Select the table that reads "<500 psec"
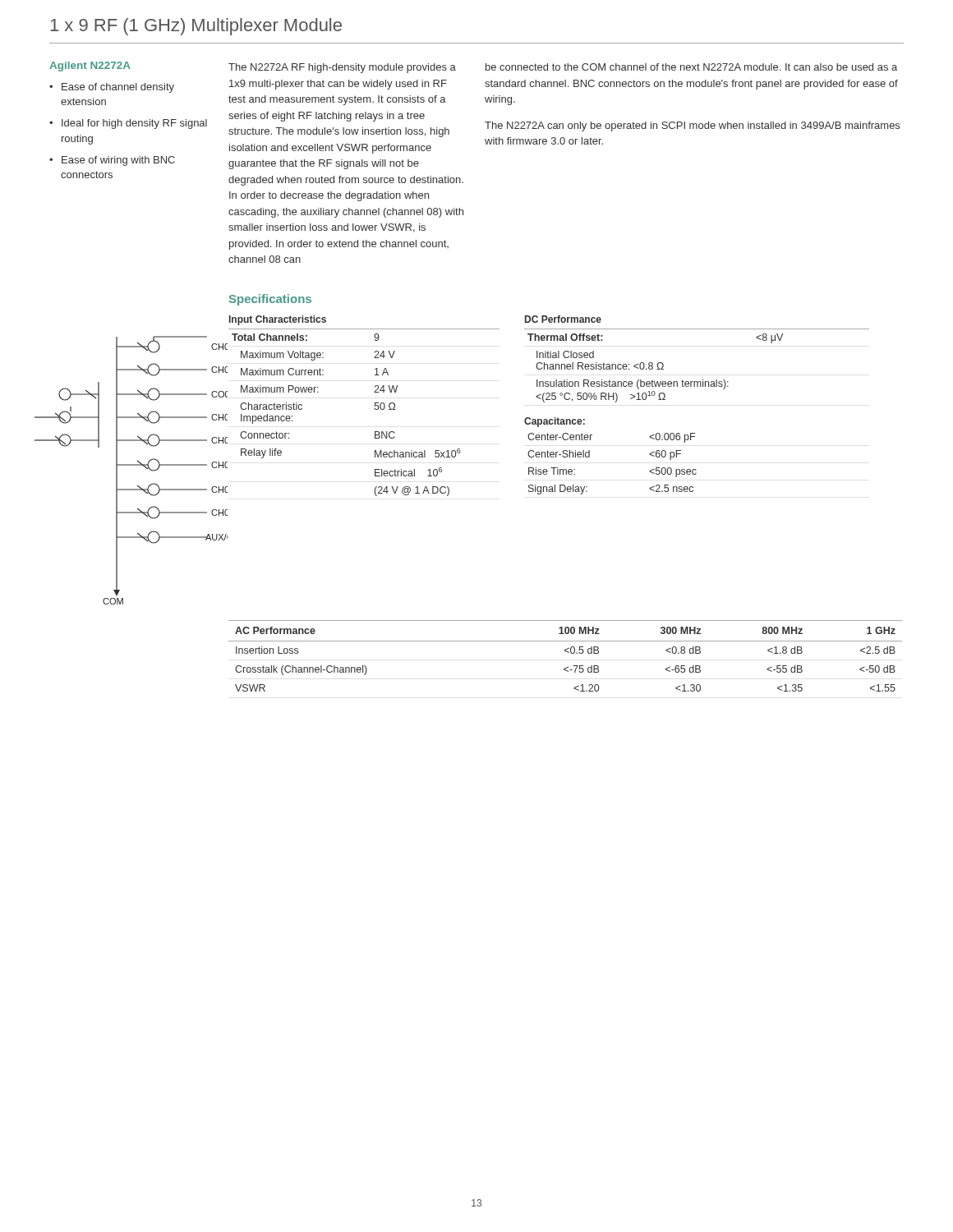 coord(697,457)
